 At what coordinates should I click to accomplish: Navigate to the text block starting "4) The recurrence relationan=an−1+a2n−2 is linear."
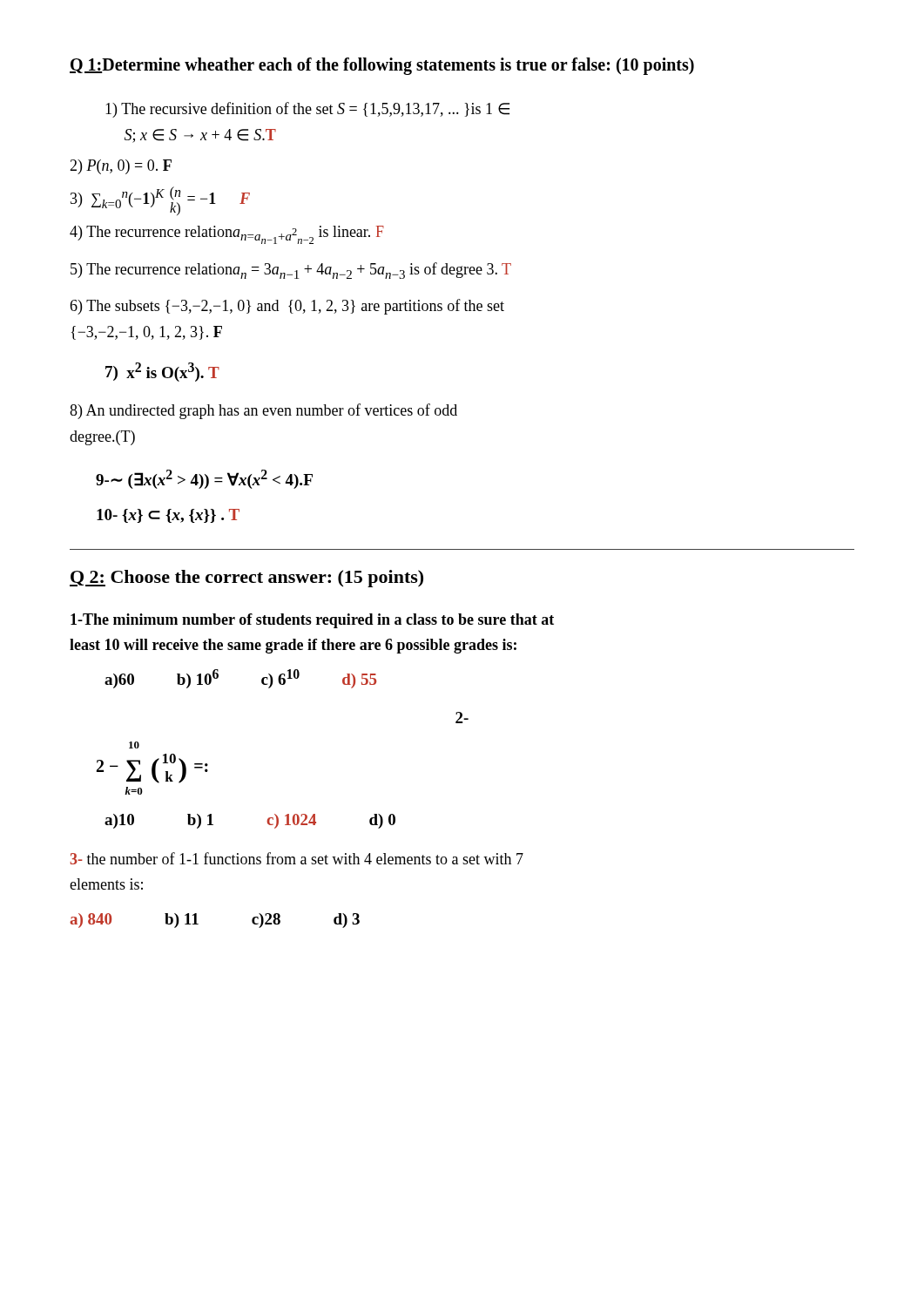tap(227, 235)
